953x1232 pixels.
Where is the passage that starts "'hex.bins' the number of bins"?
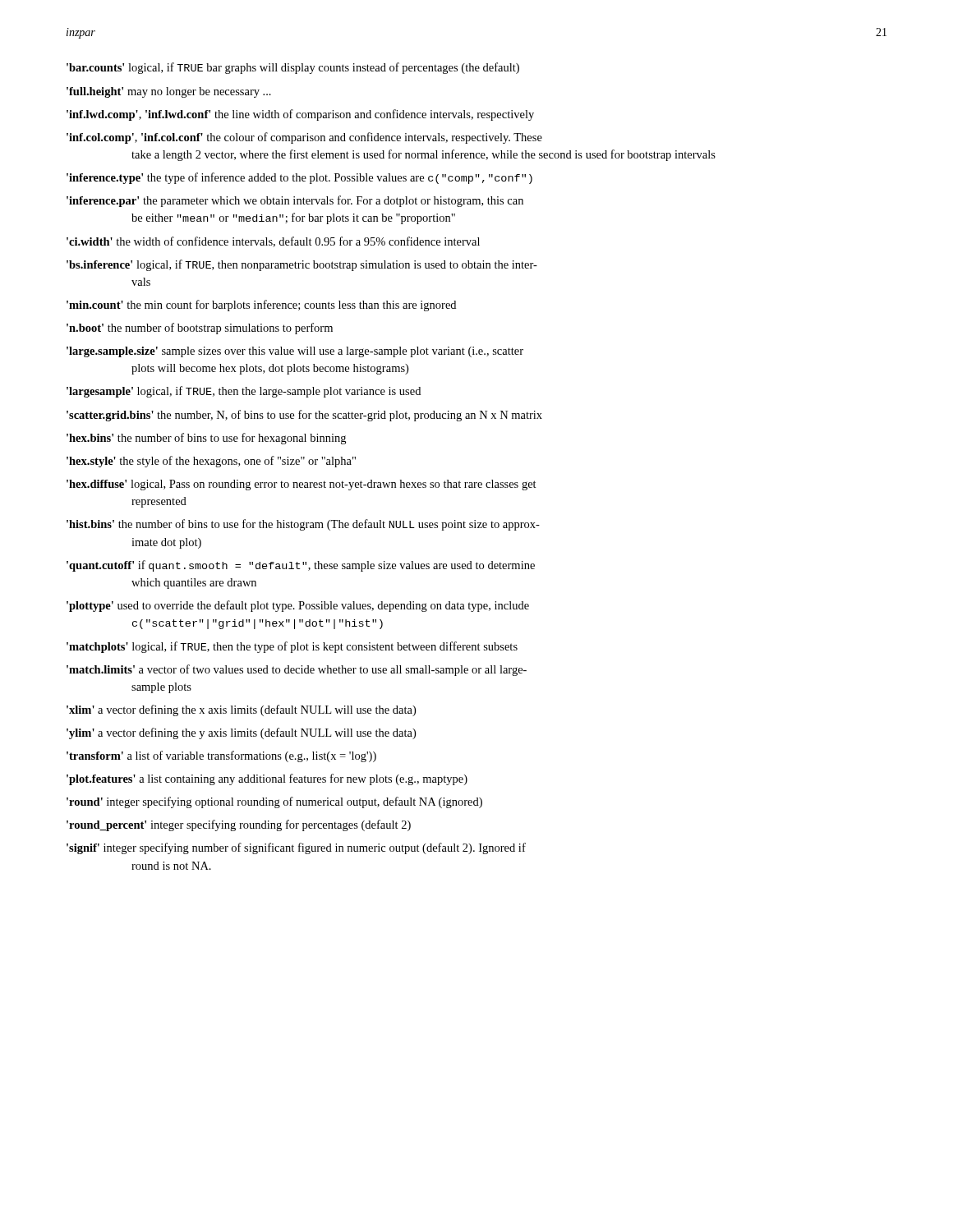(206, 438)
